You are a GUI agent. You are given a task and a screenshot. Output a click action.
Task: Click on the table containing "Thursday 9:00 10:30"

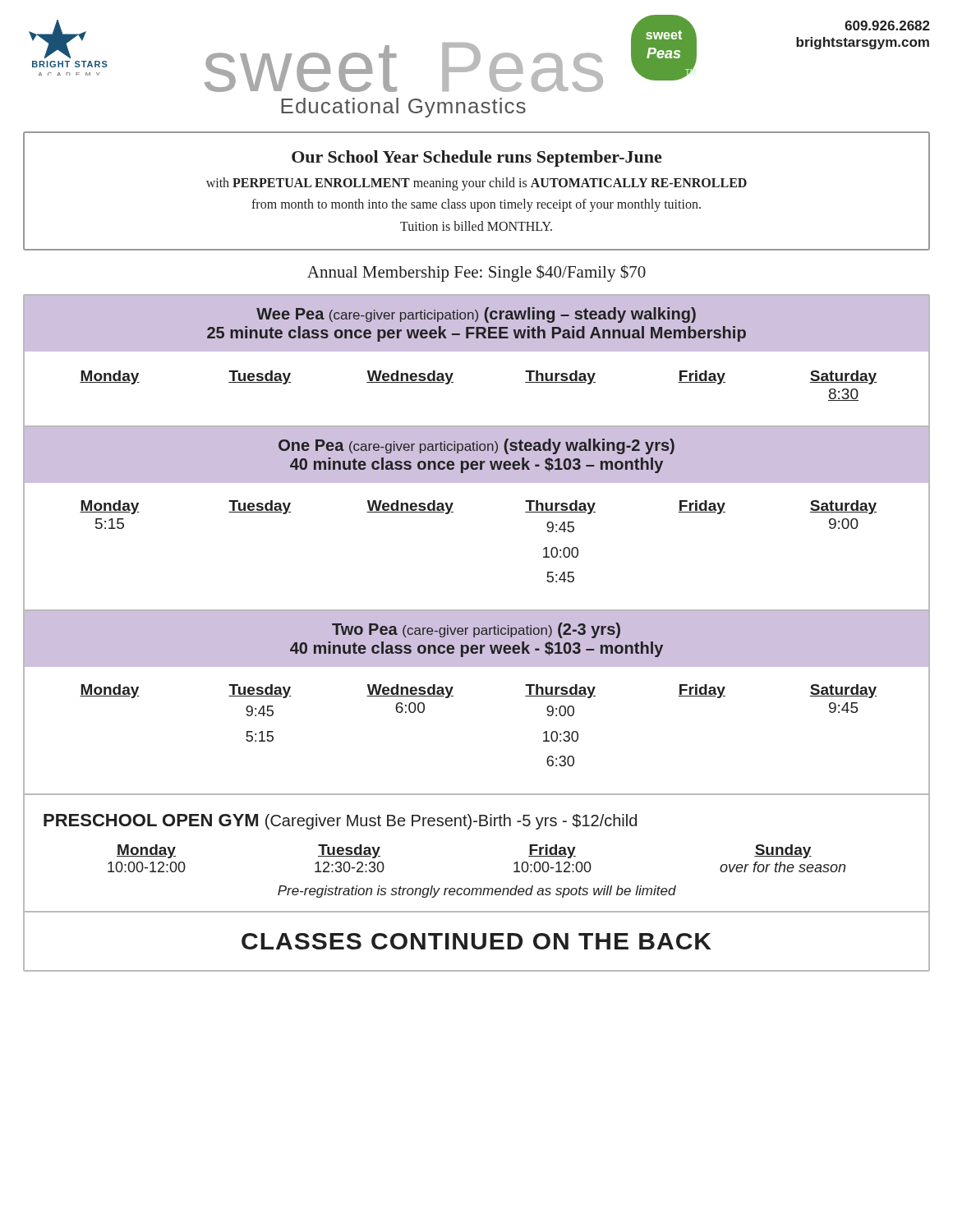coord(476,730)
